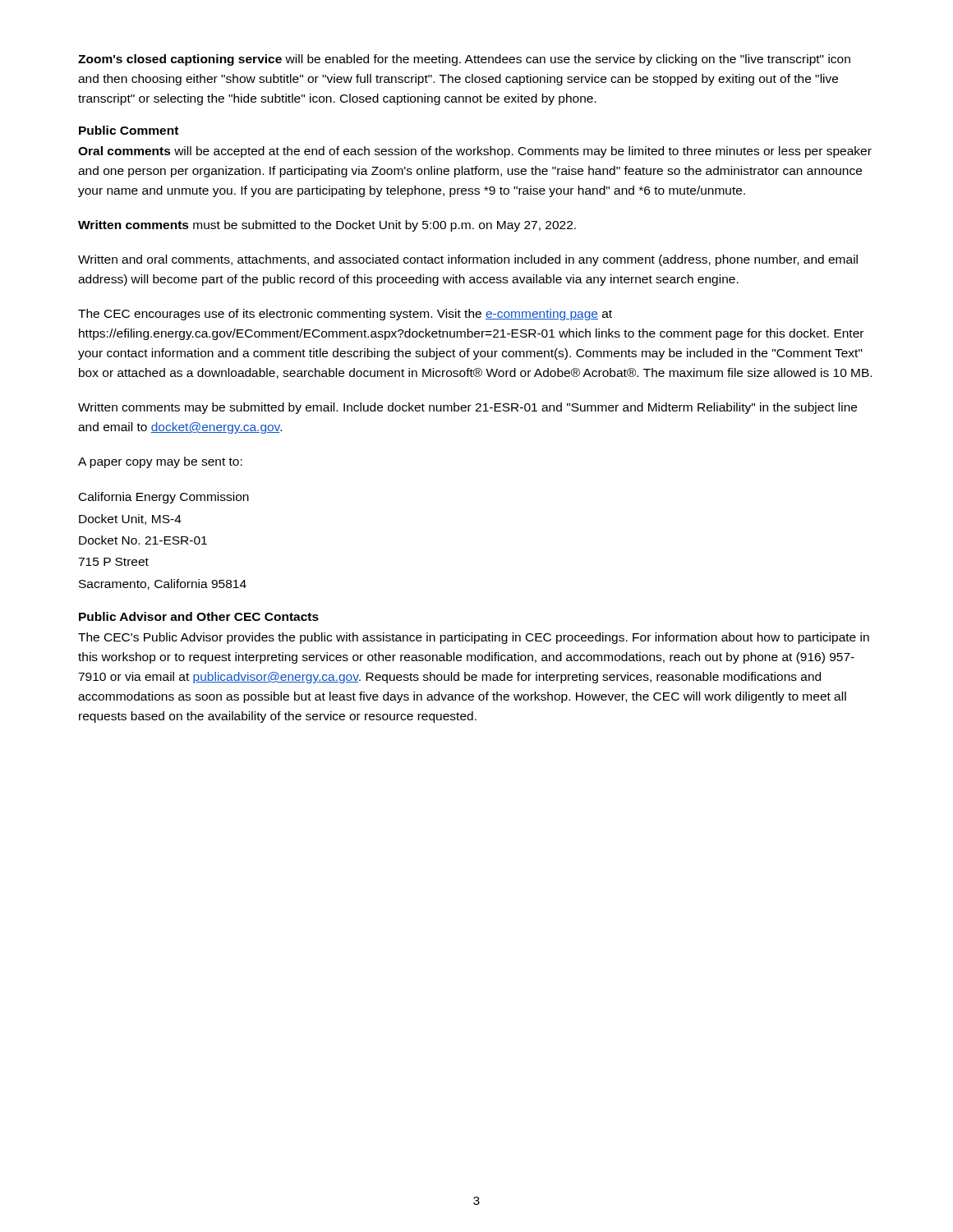Find the block on this page that starts "Written comments may be submitted by email. Include"

468,417
